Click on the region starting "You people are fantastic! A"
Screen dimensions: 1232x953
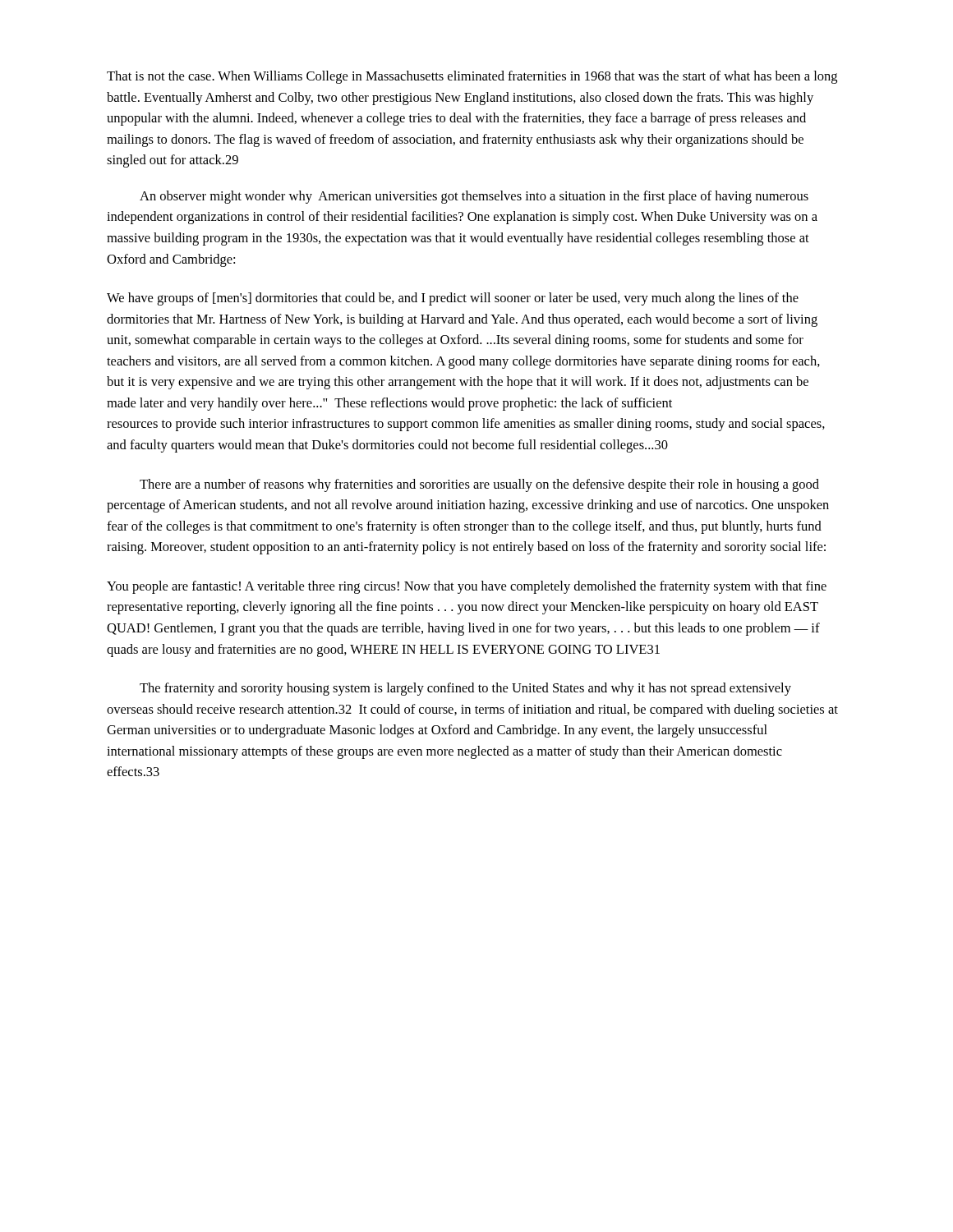[x=467, y=617]
